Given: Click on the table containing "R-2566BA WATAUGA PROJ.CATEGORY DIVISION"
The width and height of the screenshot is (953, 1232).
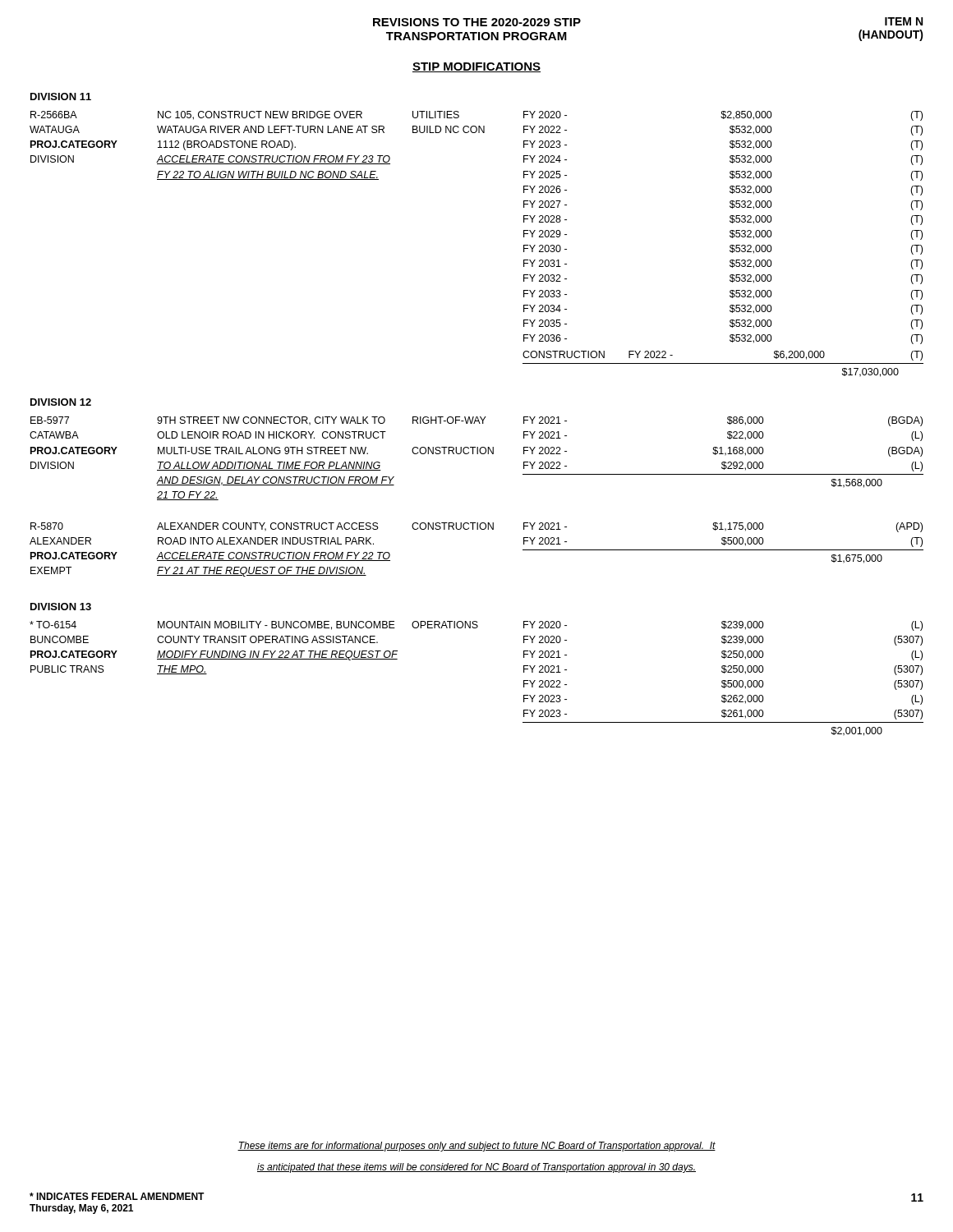Looking at the screenshot, I should click(476, 244).
